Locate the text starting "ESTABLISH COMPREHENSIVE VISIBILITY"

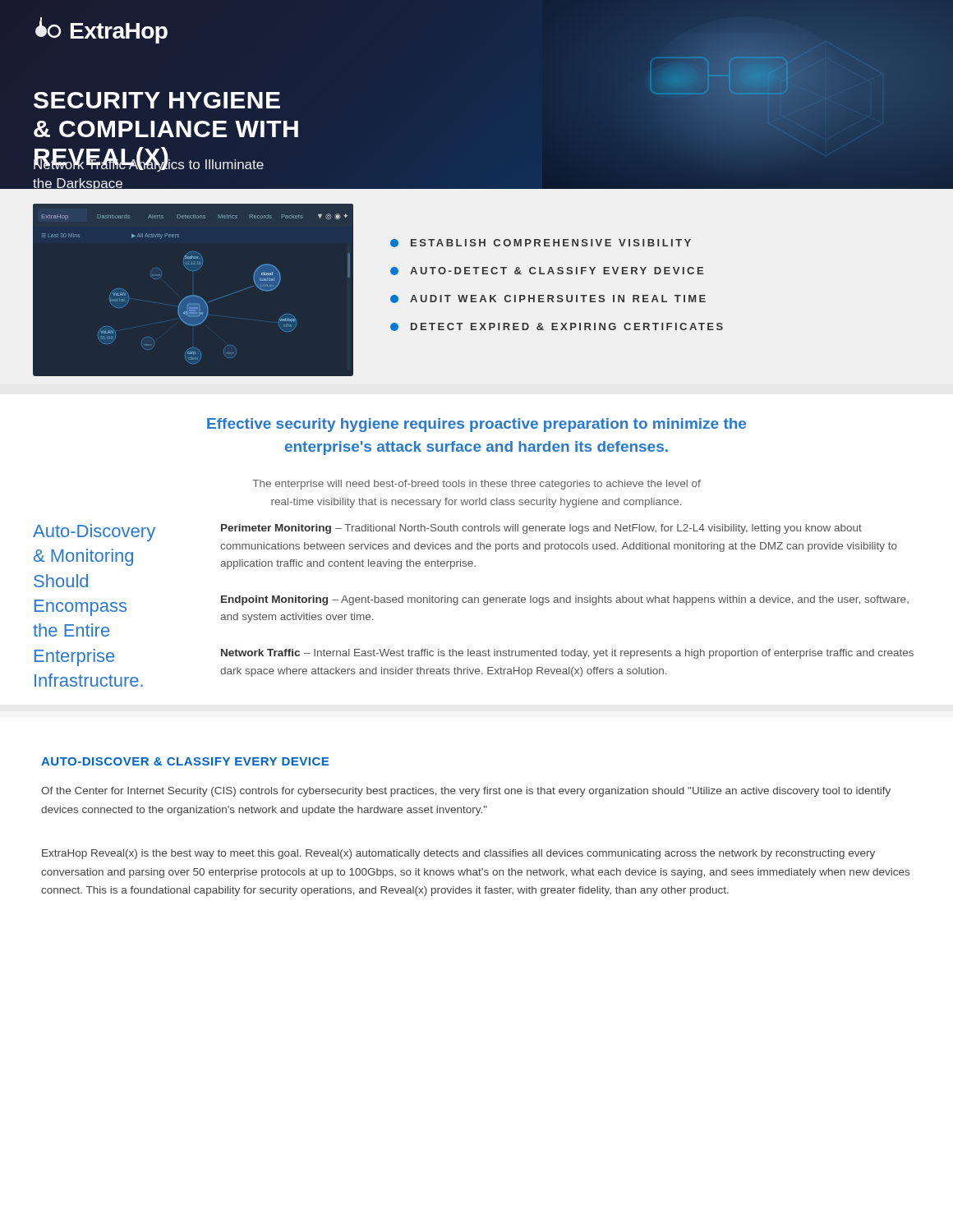click(542, 243)
